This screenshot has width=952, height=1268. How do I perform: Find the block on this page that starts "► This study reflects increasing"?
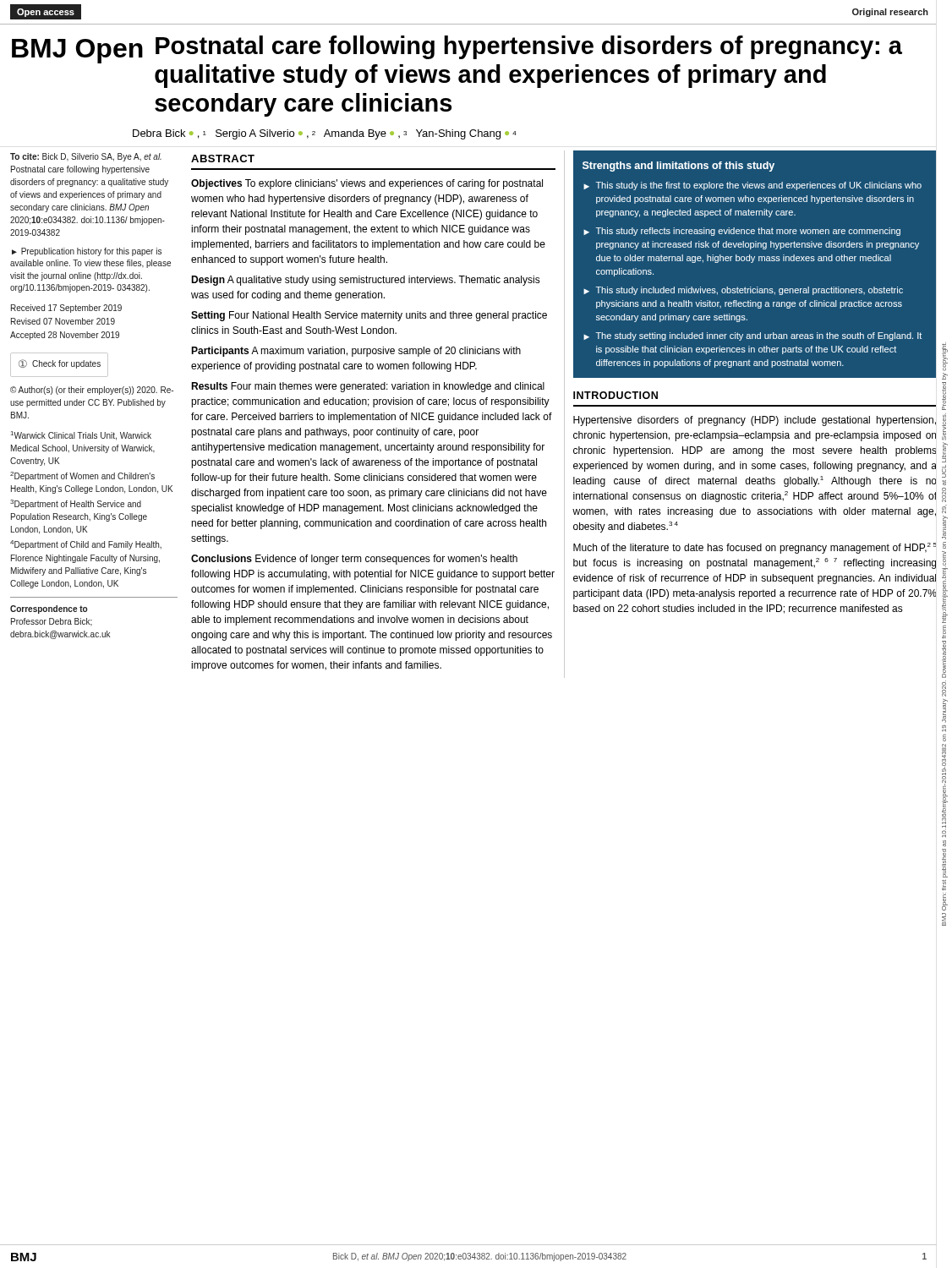755,252
